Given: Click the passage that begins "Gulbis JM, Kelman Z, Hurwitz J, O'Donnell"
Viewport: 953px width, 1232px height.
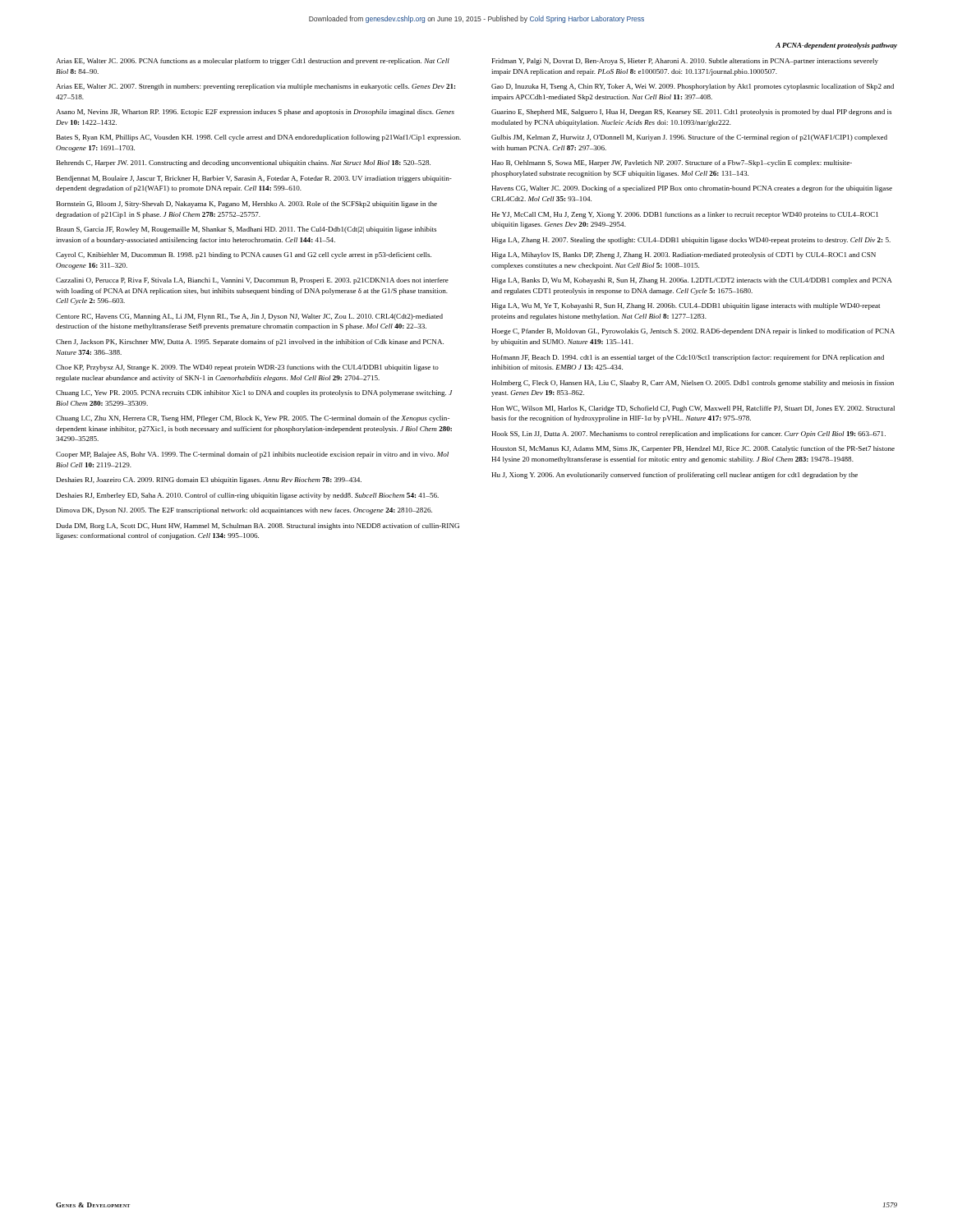Looking at the screenshot, I should tap(689, 143).
